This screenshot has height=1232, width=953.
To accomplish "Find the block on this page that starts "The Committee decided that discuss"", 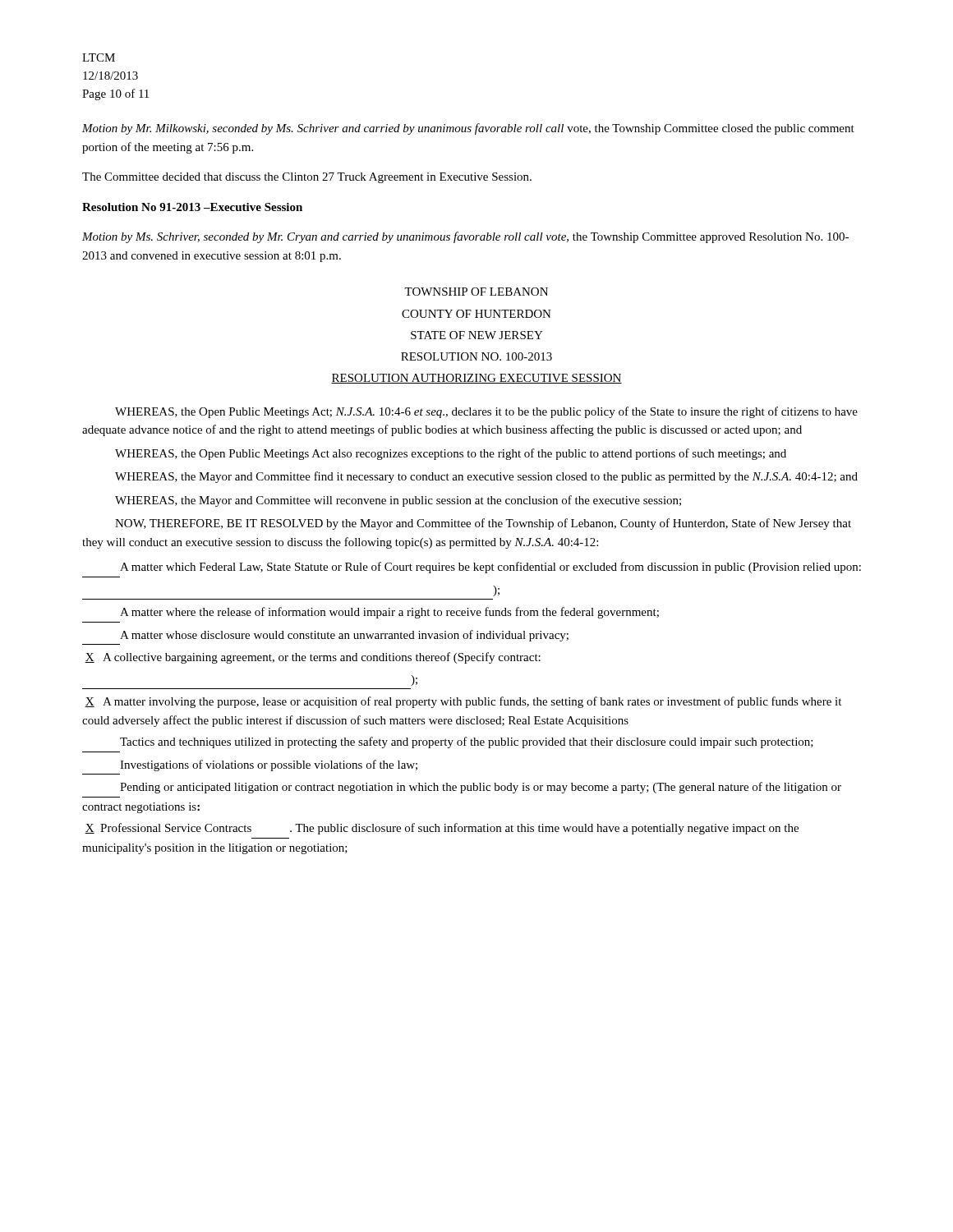I will click(x=307, y=177).
